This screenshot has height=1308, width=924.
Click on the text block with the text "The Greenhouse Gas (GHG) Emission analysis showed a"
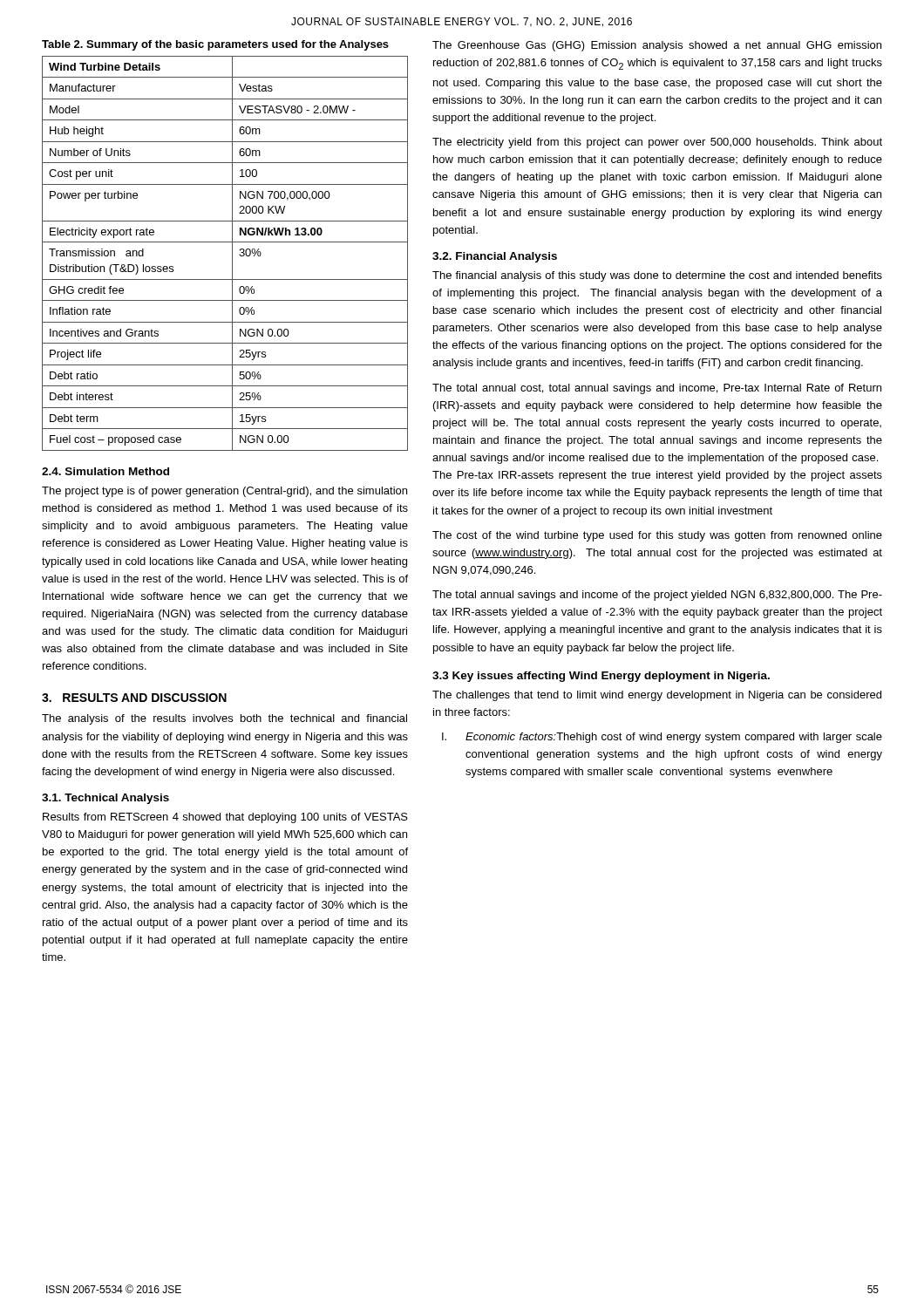coord(657,81)
